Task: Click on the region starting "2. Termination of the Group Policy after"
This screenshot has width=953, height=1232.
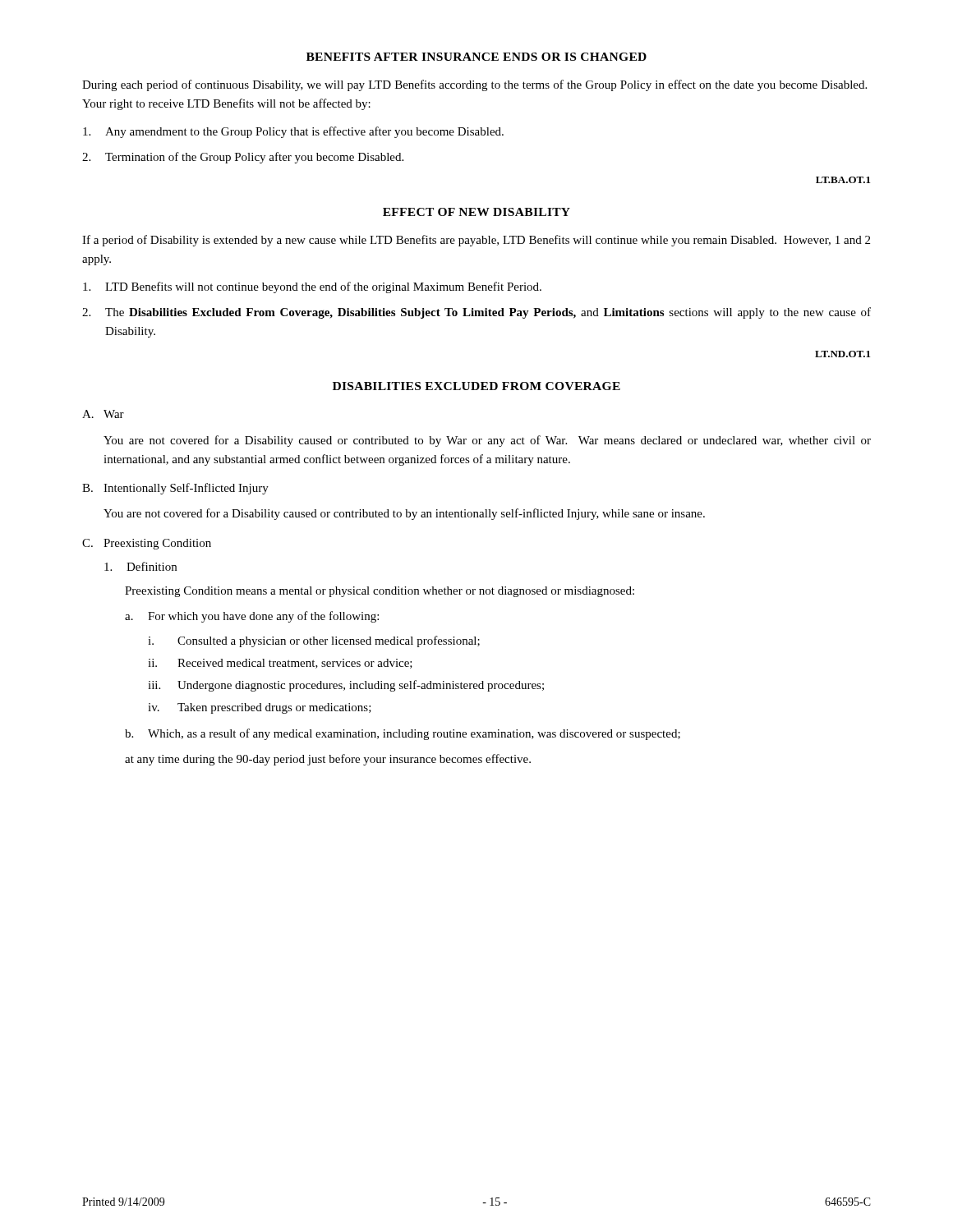Action: coord(243,158)
